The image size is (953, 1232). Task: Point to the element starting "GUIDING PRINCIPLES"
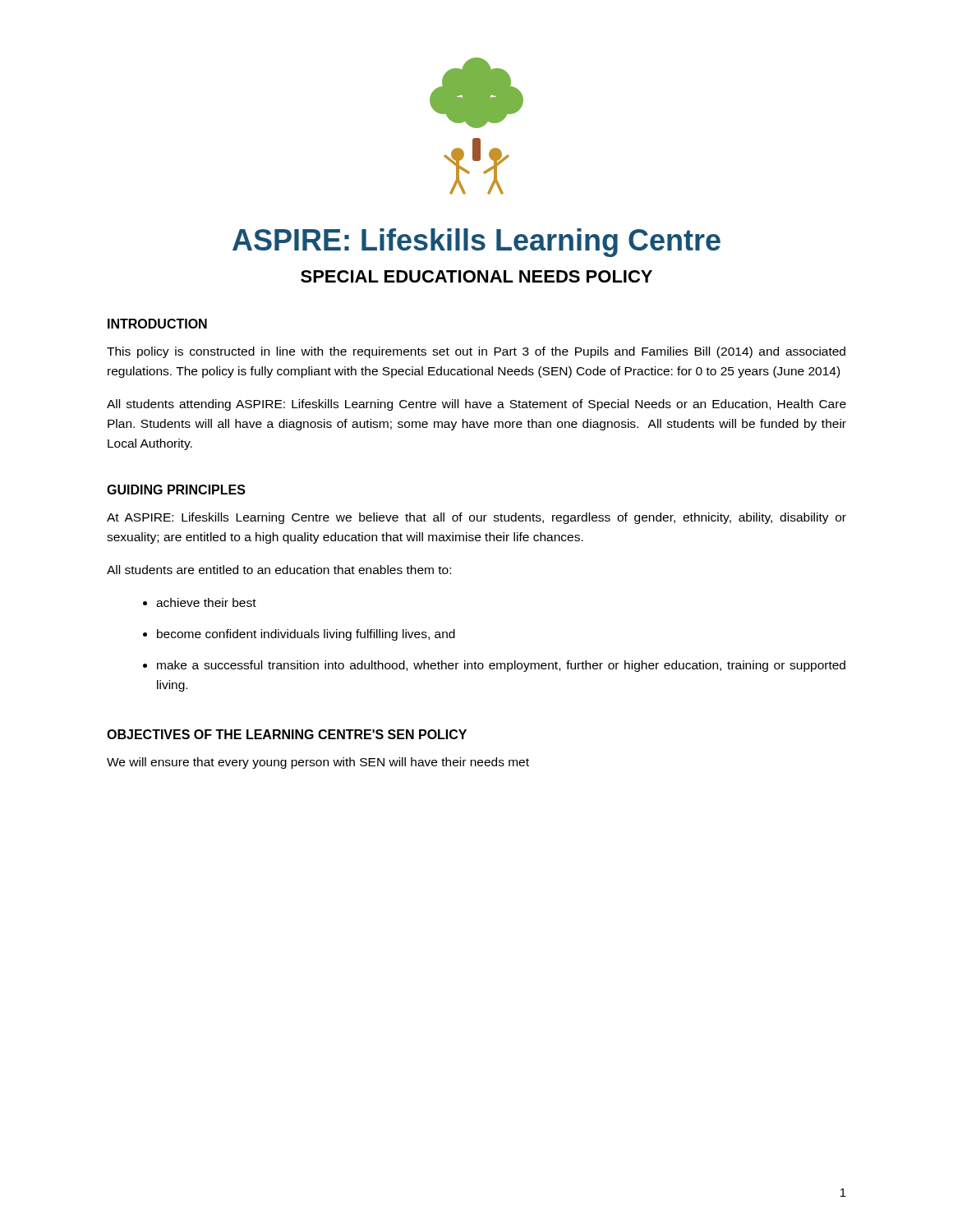pyautogui.click(x=176, y=490)
